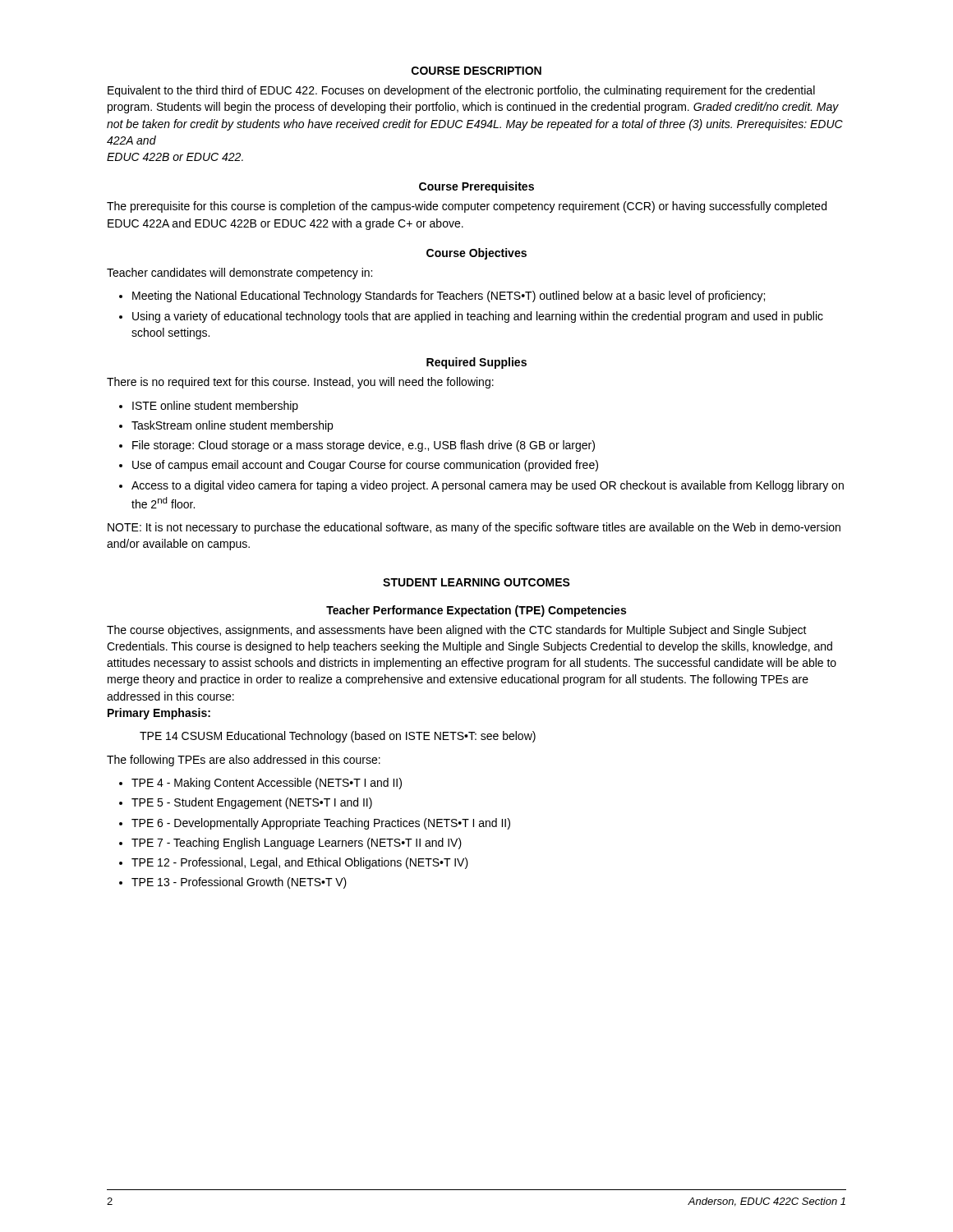Where is the passage that starts "NOTE: It is"?
The height and width of the screenshot is (1232, 953).
pyautogui.click(x=474, y=536)
